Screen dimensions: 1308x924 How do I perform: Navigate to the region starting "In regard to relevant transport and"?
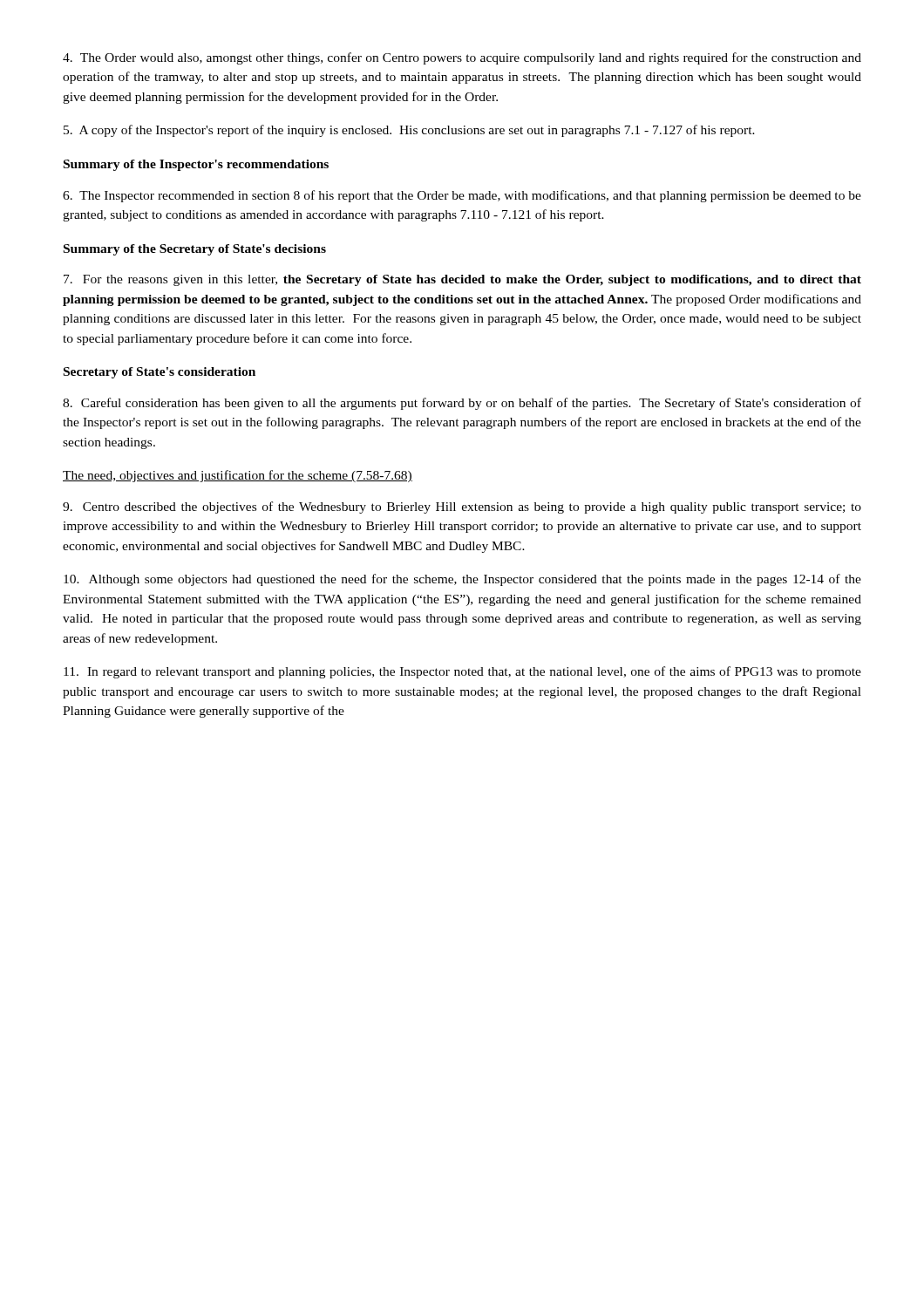(x=462, y=691)
